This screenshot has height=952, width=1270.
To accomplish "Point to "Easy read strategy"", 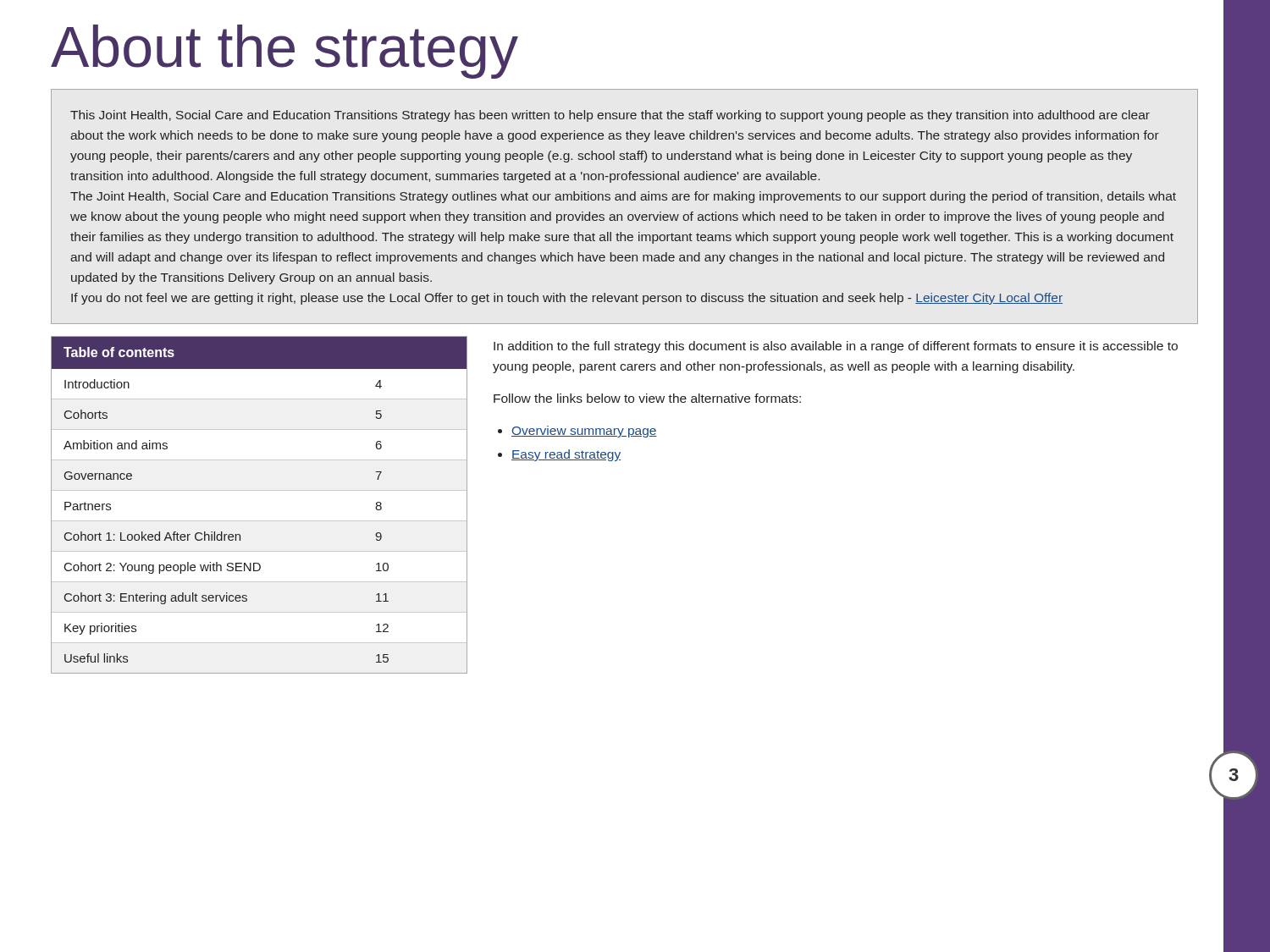I will pyautogui.click(x=566, y=454).
